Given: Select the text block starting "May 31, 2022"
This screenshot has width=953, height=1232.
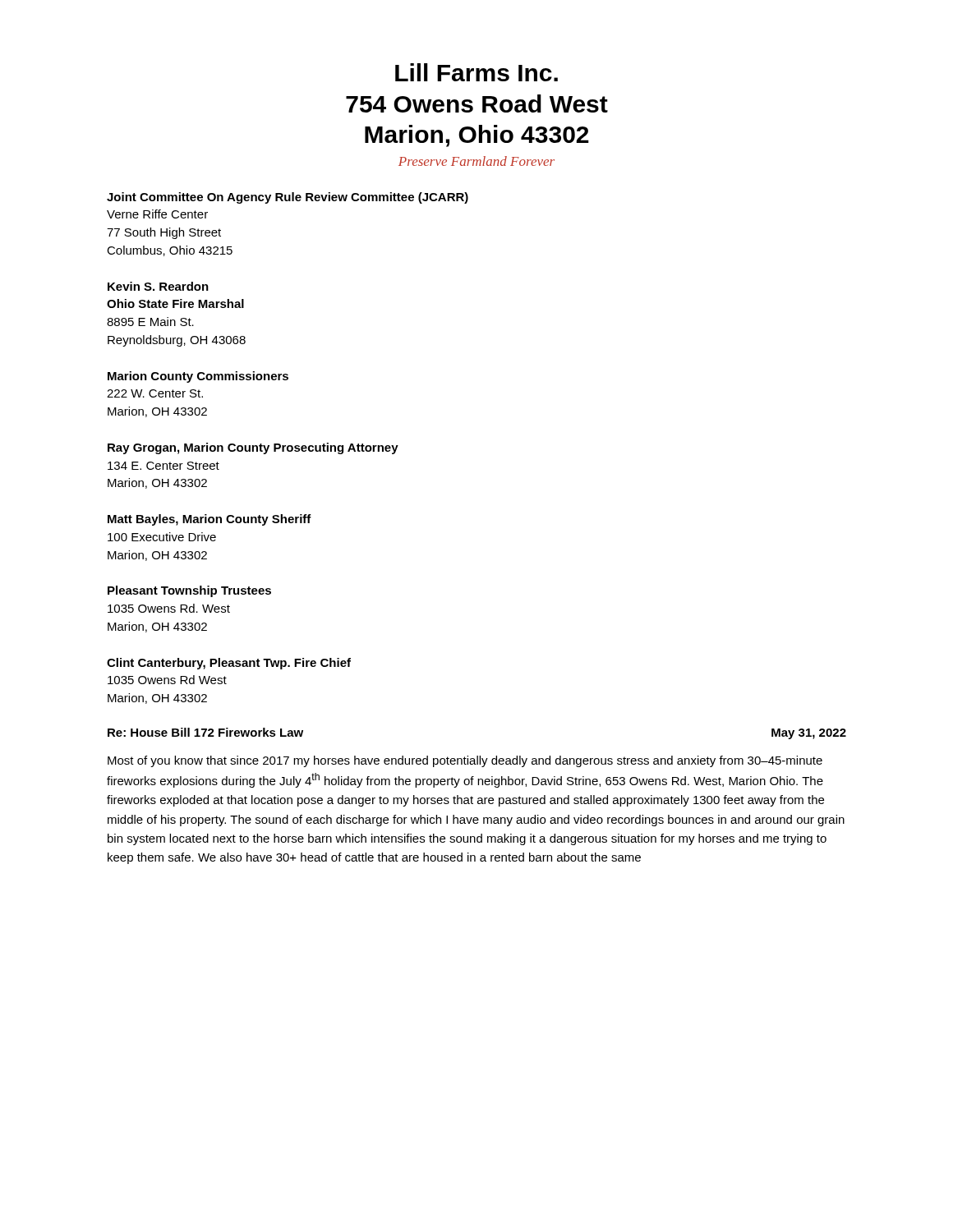Looking at the screenshot, I should point(808,732).
